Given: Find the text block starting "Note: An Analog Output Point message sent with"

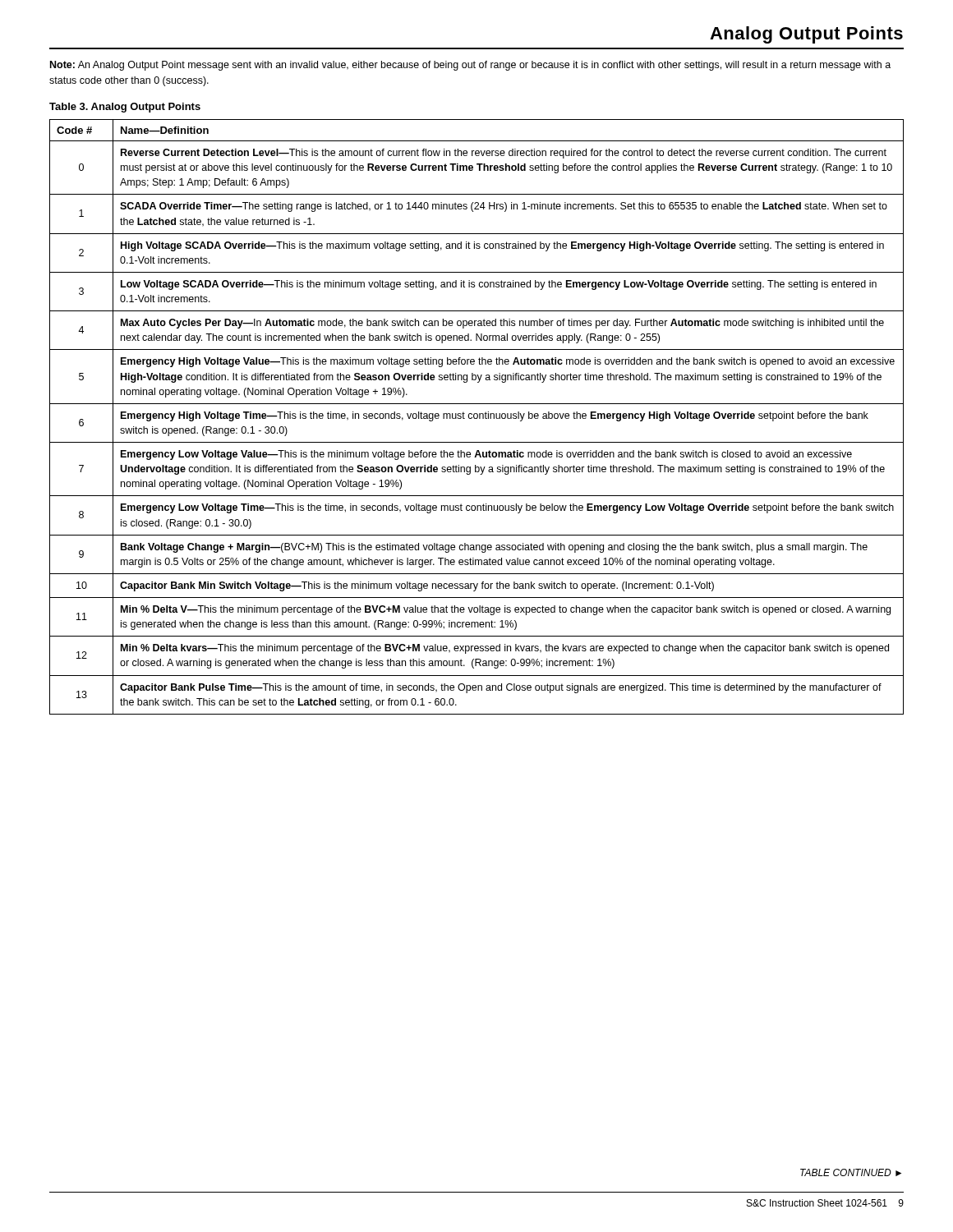Looking at the screenshot, I should click(x=470, y=73).
